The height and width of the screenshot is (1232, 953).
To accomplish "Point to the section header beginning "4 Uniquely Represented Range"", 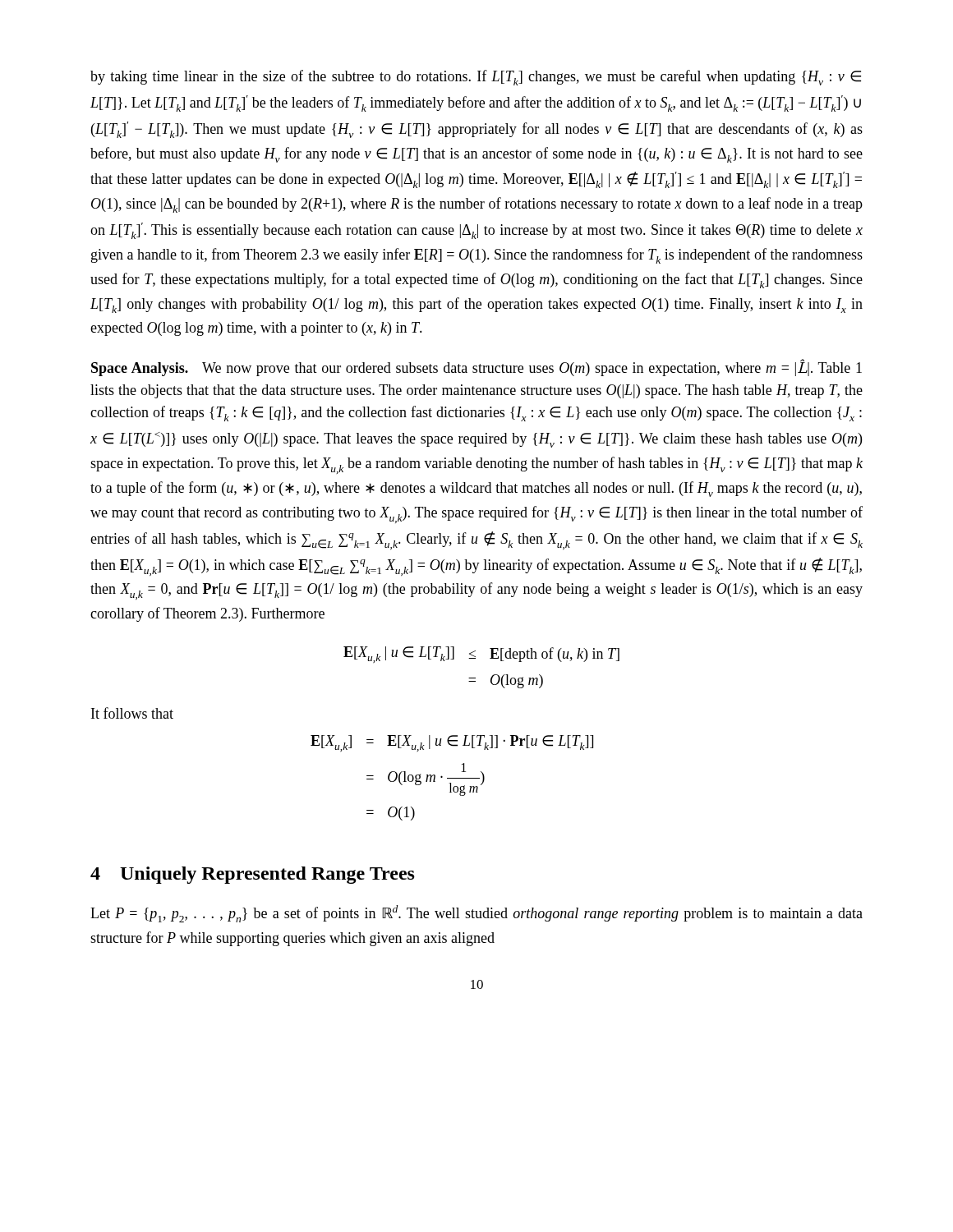I will click(x=253, y=873).
